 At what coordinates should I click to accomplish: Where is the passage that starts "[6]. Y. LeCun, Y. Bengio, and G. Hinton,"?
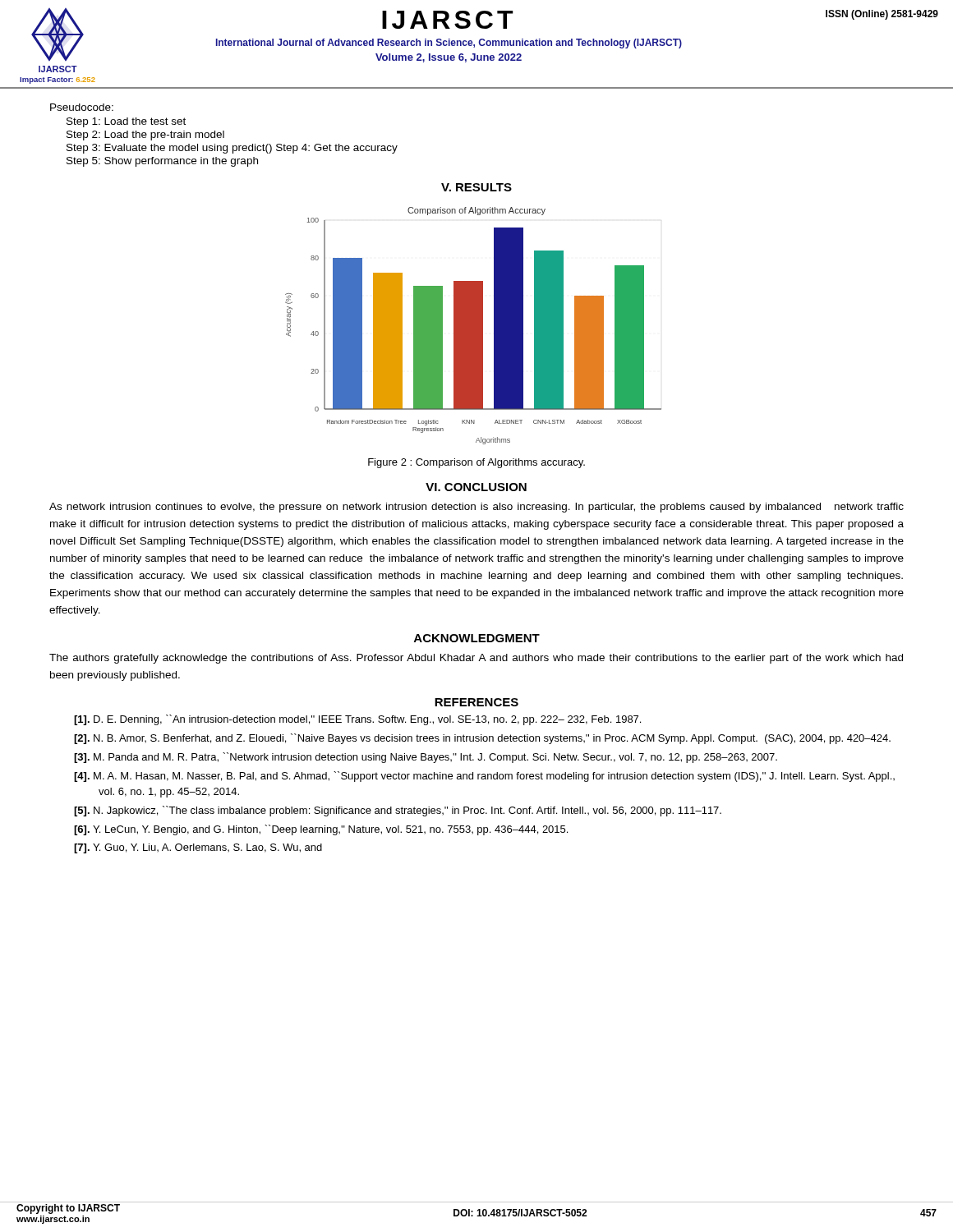coord(321,829)
